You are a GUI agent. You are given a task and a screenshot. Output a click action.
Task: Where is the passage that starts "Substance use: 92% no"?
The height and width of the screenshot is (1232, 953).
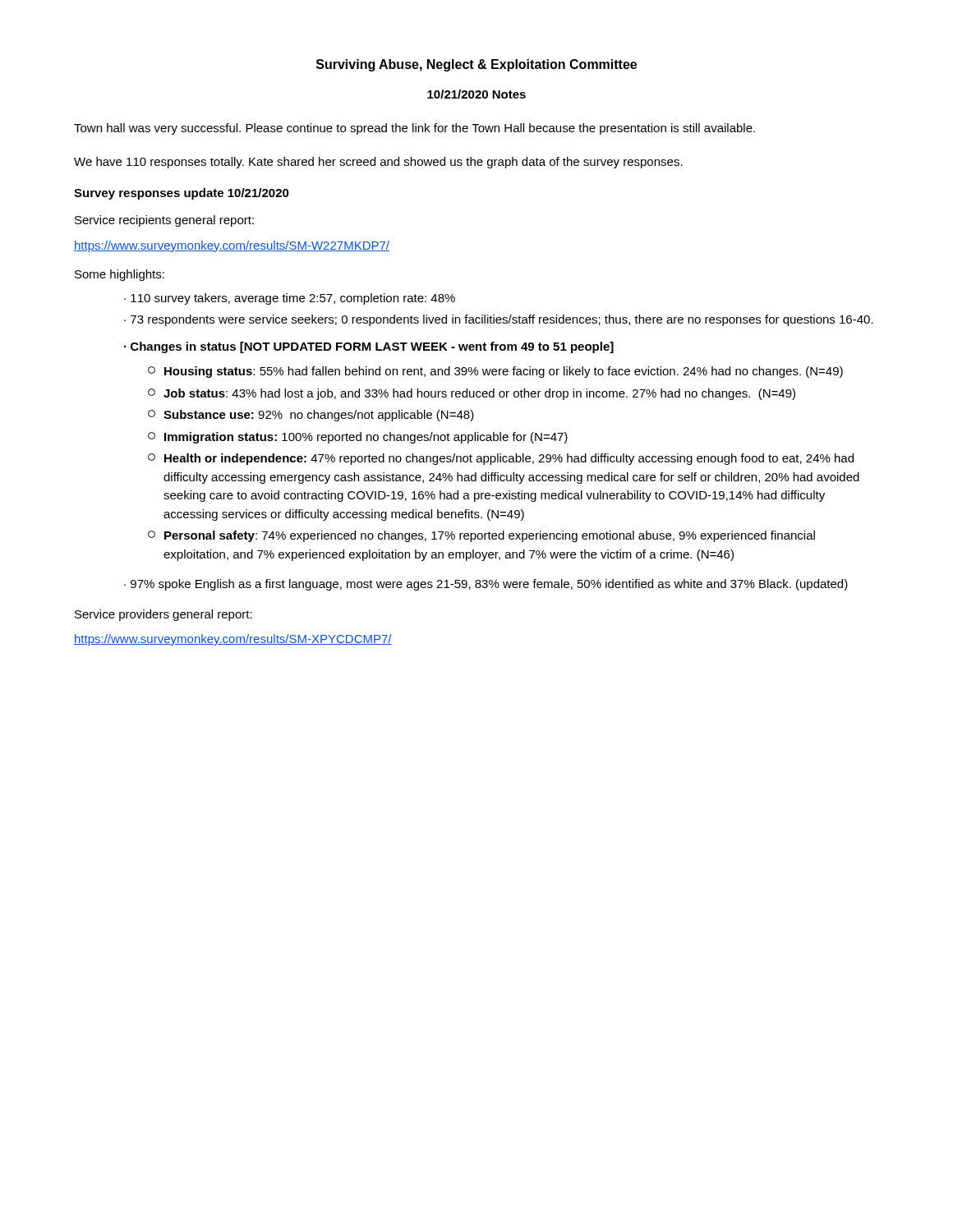[311, 416]
